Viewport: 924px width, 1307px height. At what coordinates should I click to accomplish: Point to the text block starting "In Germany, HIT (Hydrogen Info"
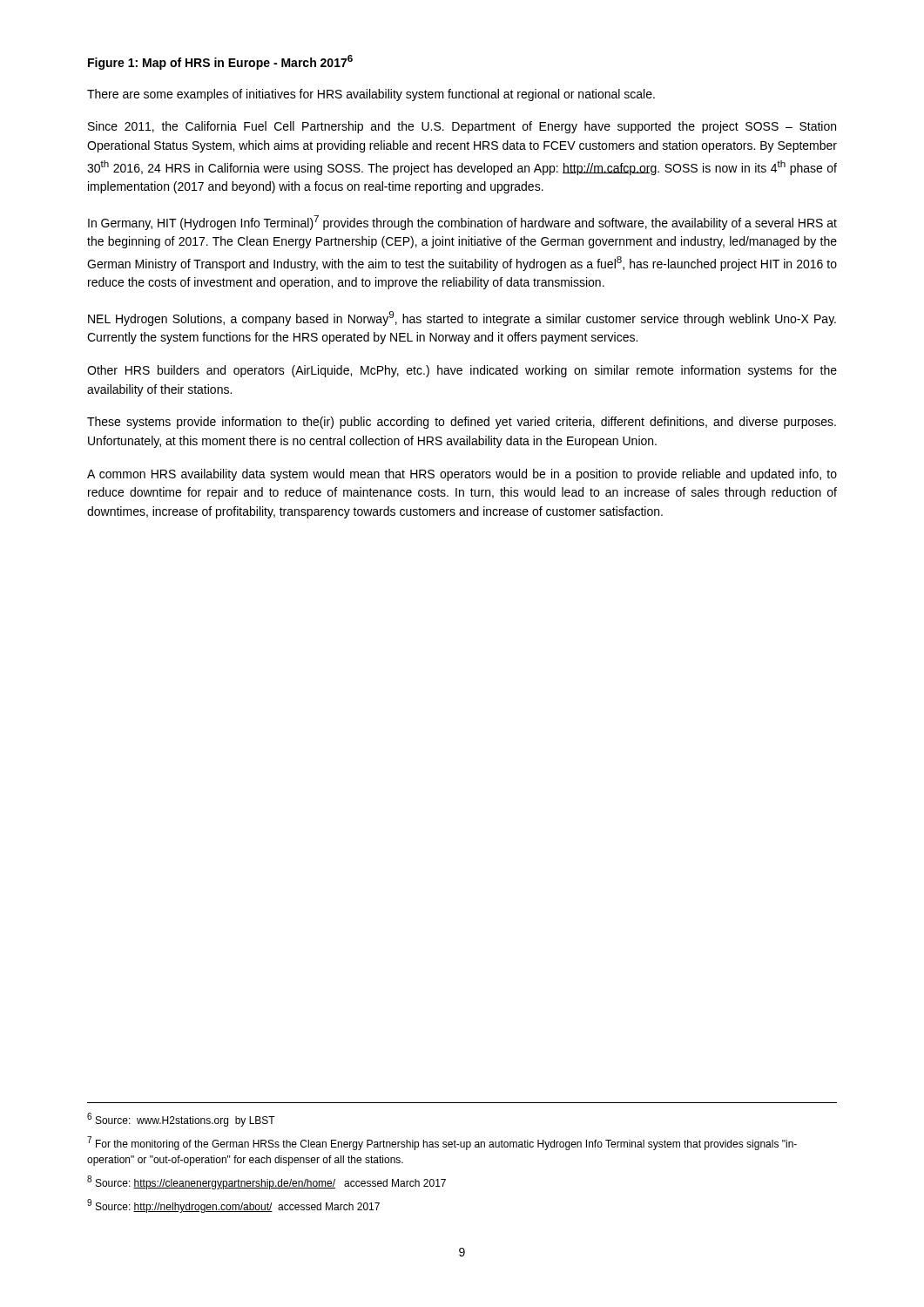[x=462, y=252]
